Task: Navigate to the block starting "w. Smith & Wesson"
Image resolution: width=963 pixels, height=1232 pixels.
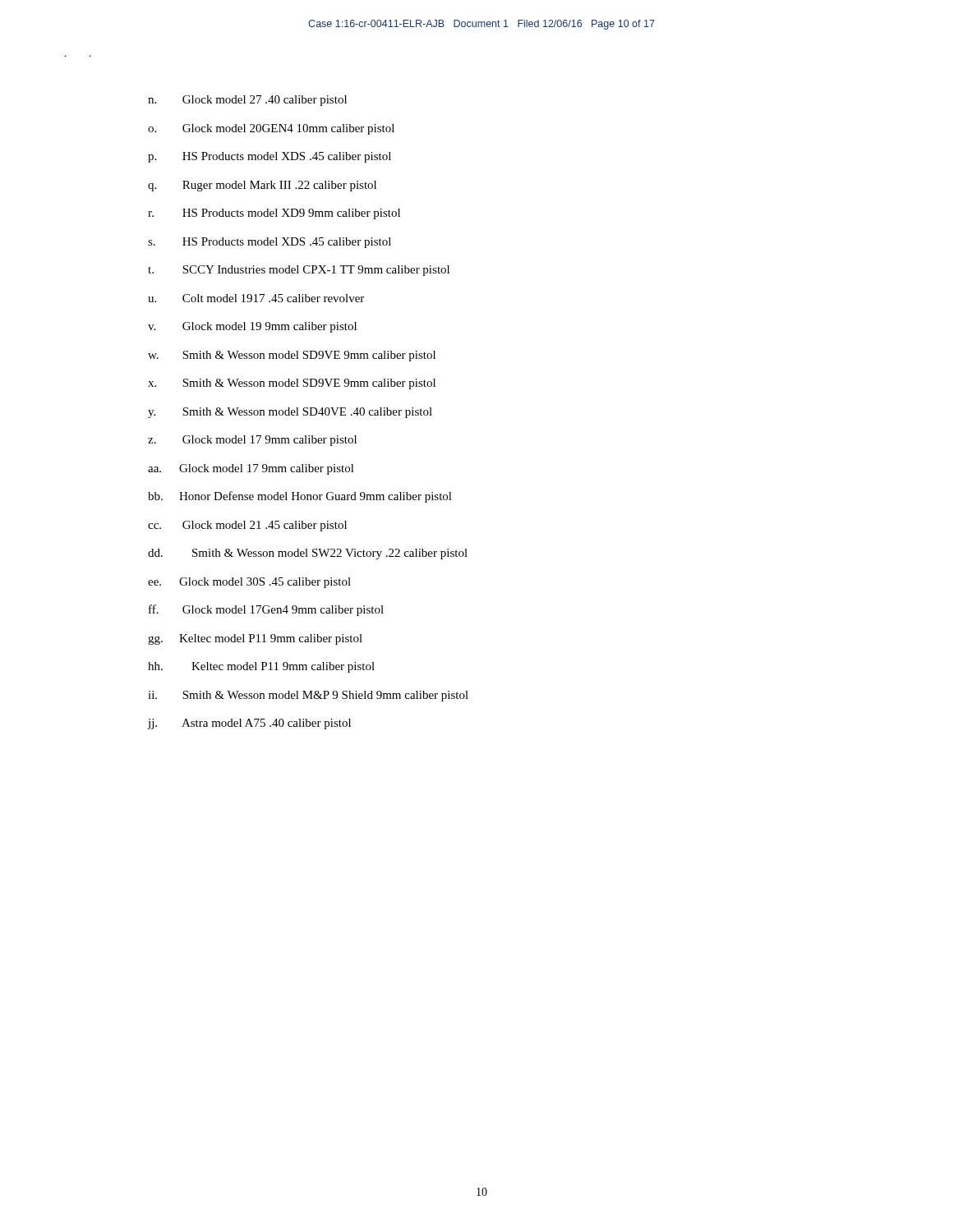Action: 292,355
